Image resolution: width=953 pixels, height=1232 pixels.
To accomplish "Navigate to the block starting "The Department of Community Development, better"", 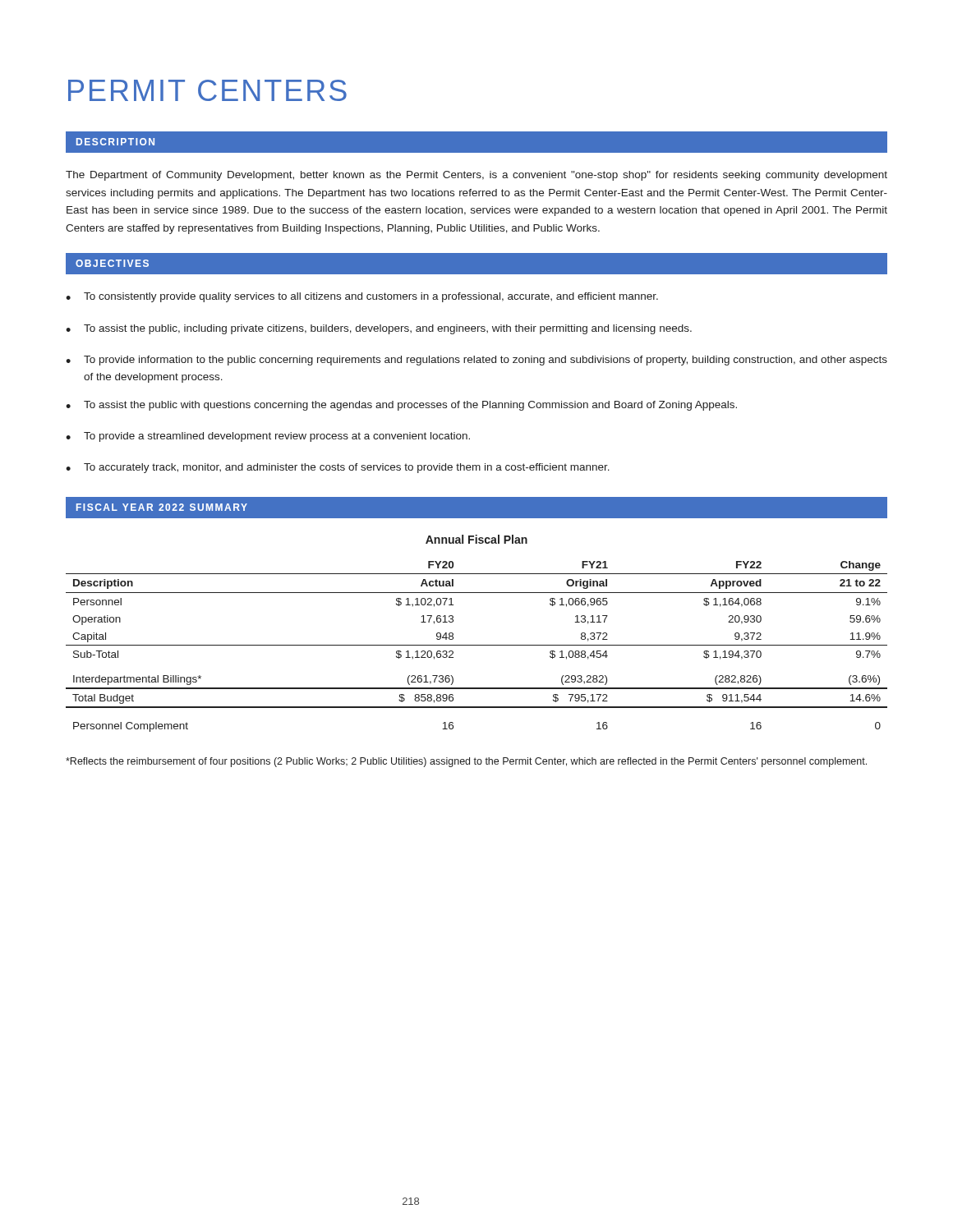I will click(x=476, y=201).
